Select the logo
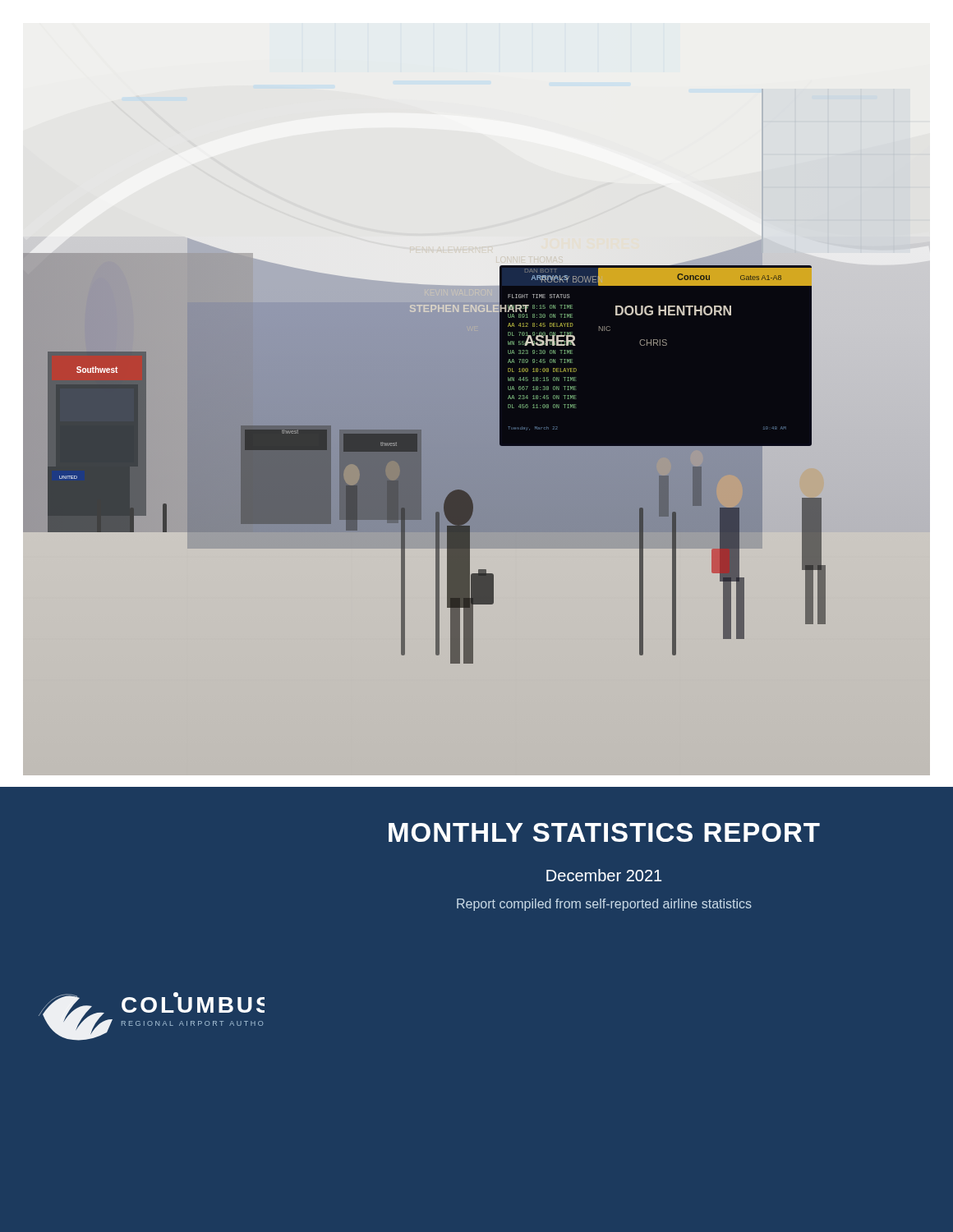Image resolution: width=953 pixels, height=1232 pixels. pyautogui.click(x=152, y=1014)
